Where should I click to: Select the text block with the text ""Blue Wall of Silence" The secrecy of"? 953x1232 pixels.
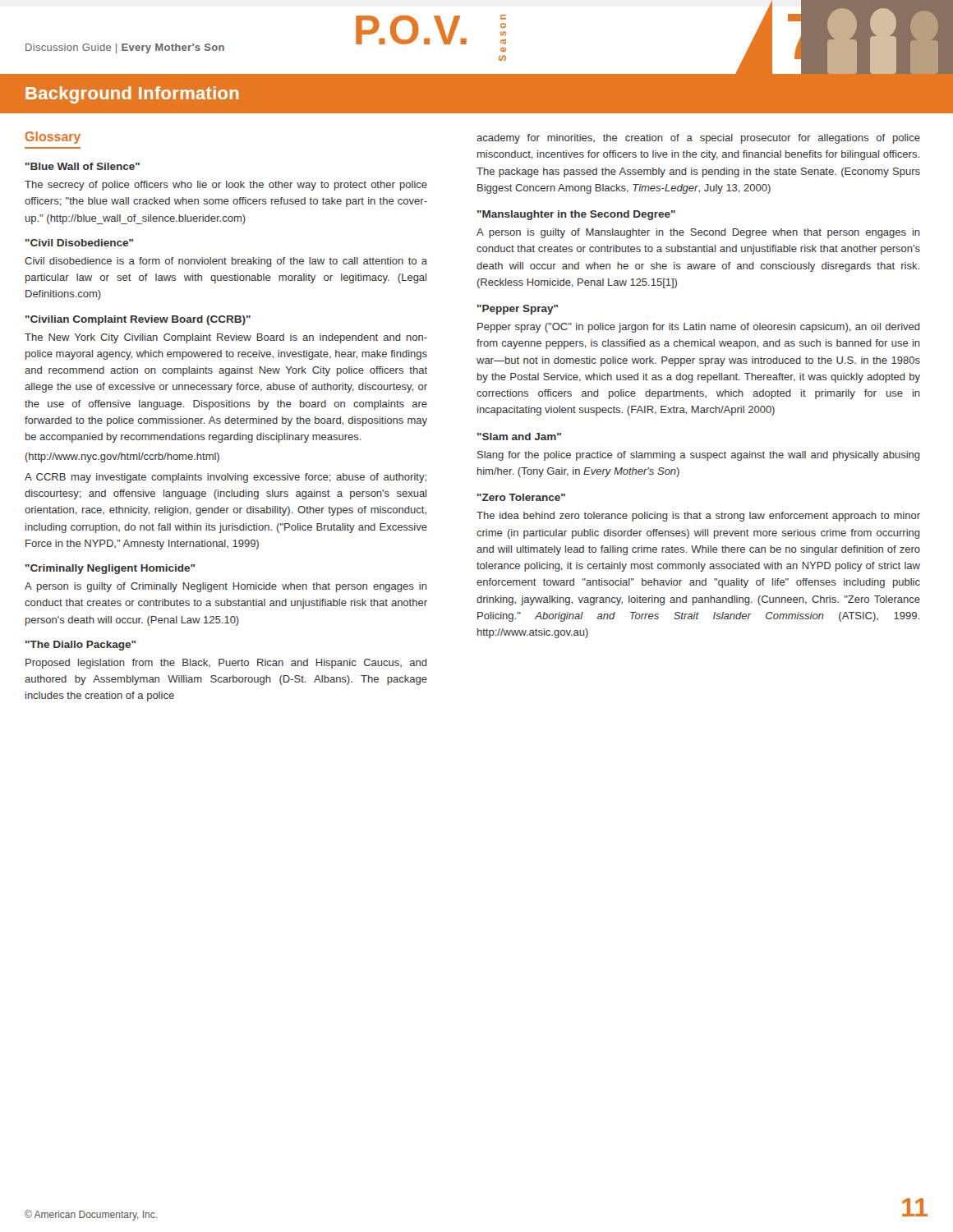pyautogui.click(x=226, y=193)
